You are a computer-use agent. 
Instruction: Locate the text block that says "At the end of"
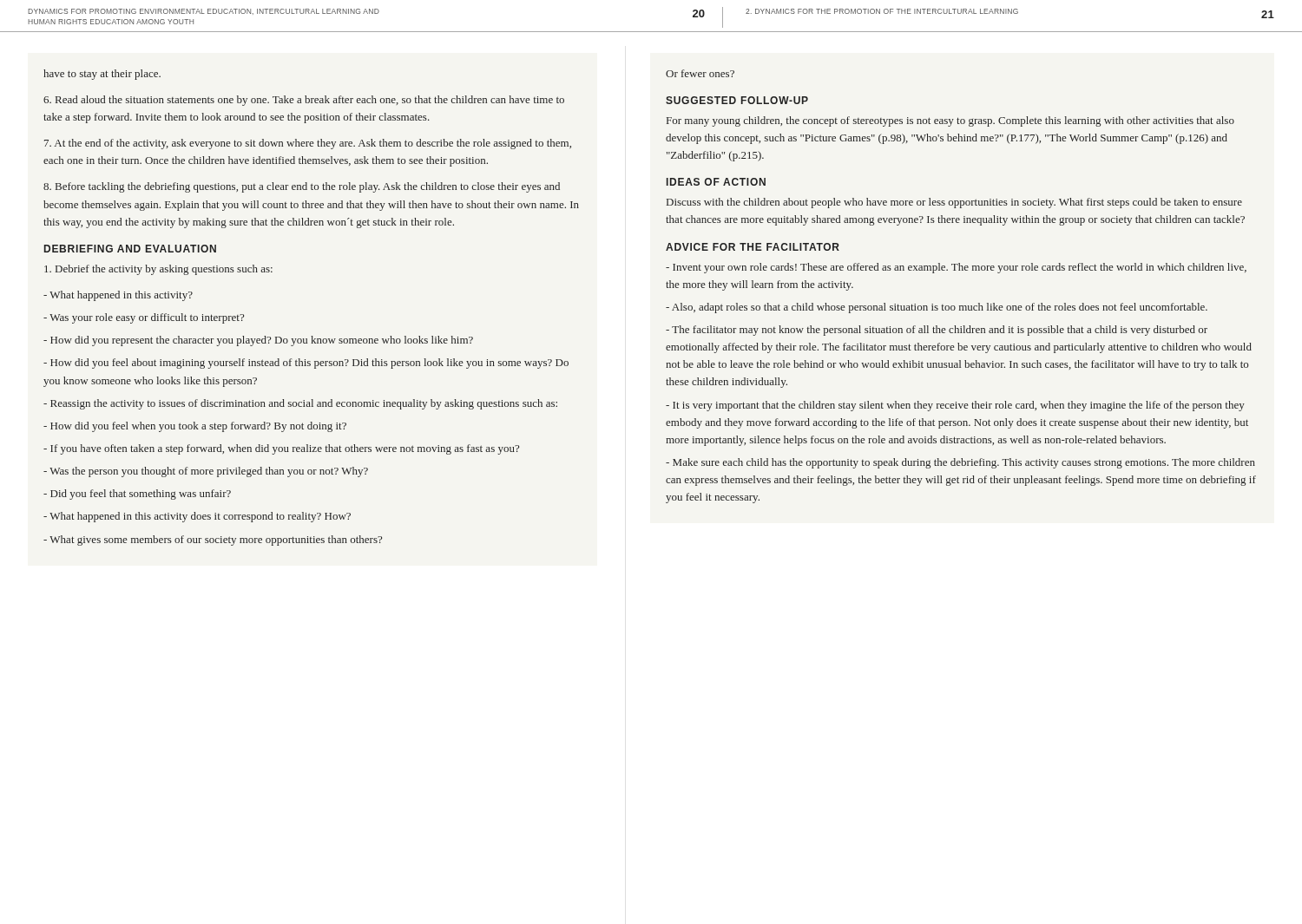tap(308, 152)
